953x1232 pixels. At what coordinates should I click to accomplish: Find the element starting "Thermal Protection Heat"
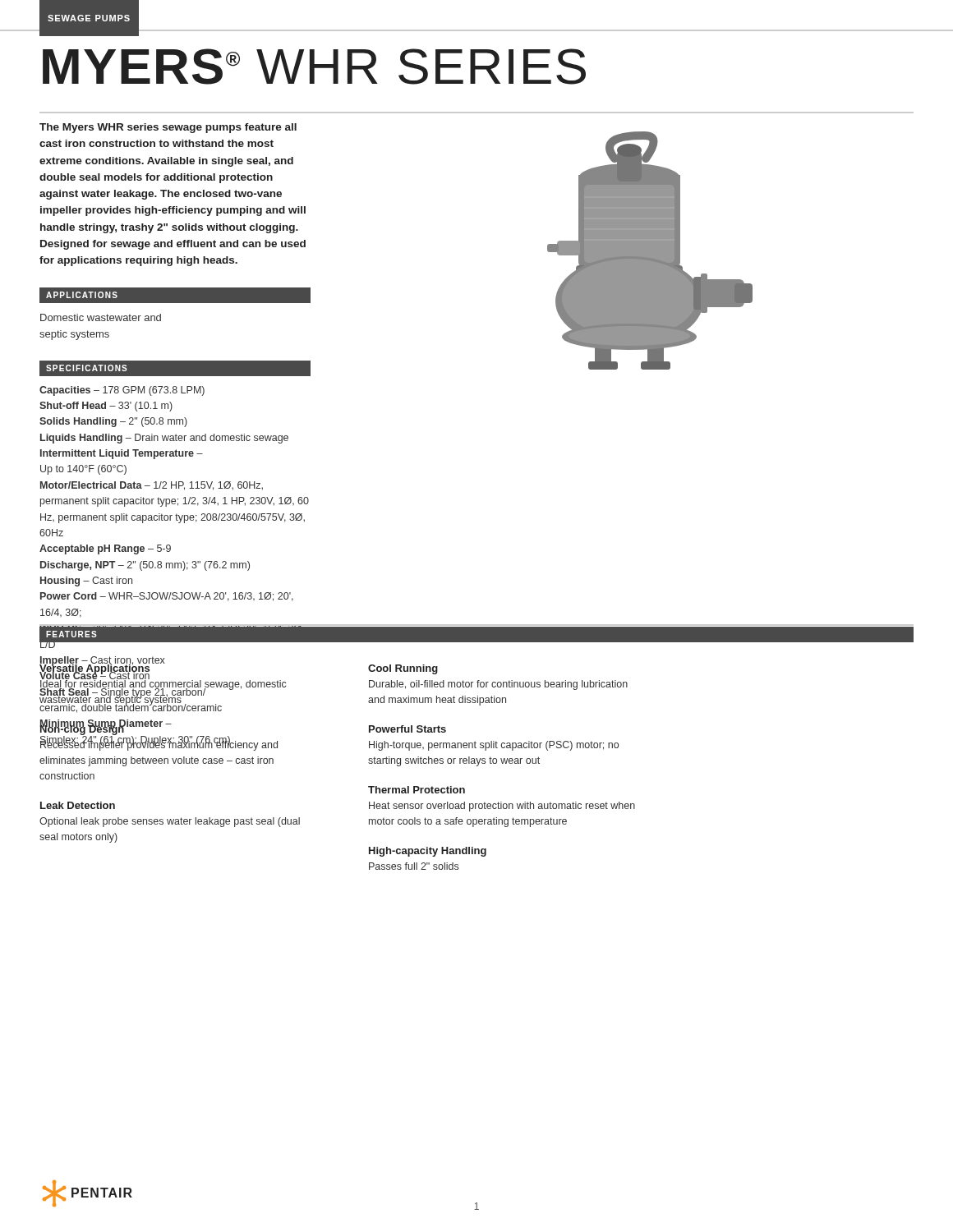[508, 807]
